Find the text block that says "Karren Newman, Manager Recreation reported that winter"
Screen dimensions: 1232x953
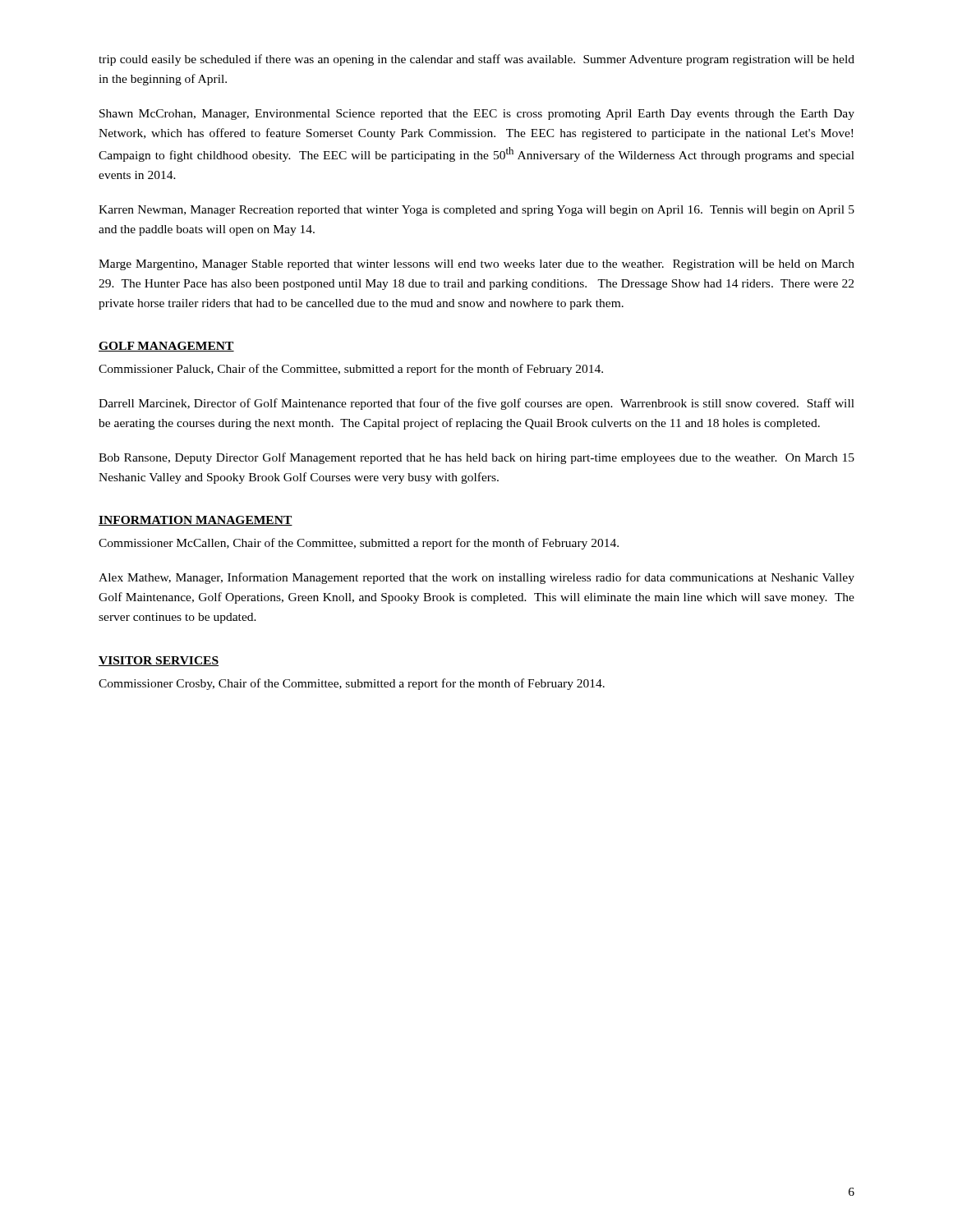pyautogui.click(x=476, y=219)
